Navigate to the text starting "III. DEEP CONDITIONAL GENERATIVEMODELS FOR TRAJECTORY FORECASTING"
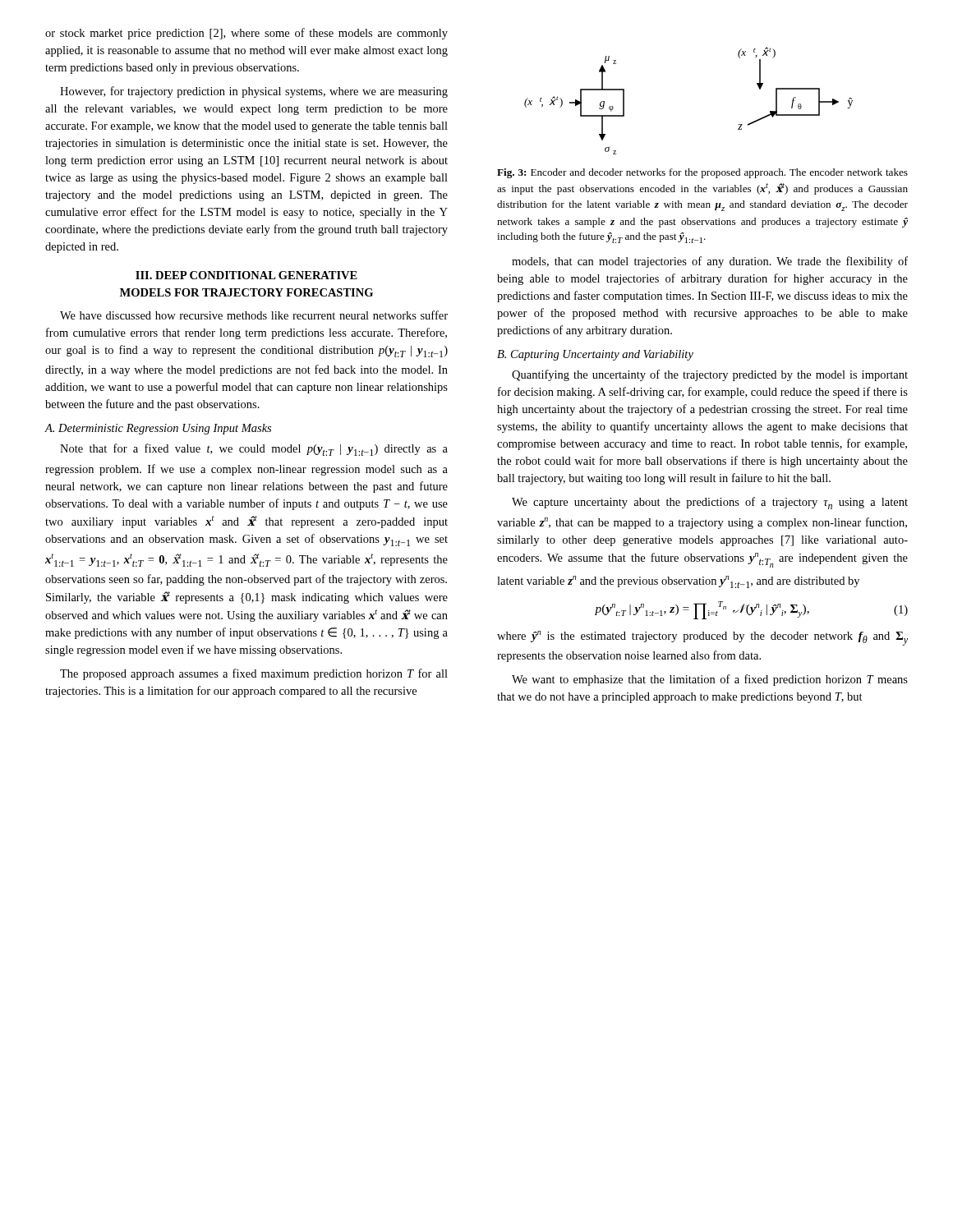This screenshot has width=953, height=1232. [x=246, y=284]
